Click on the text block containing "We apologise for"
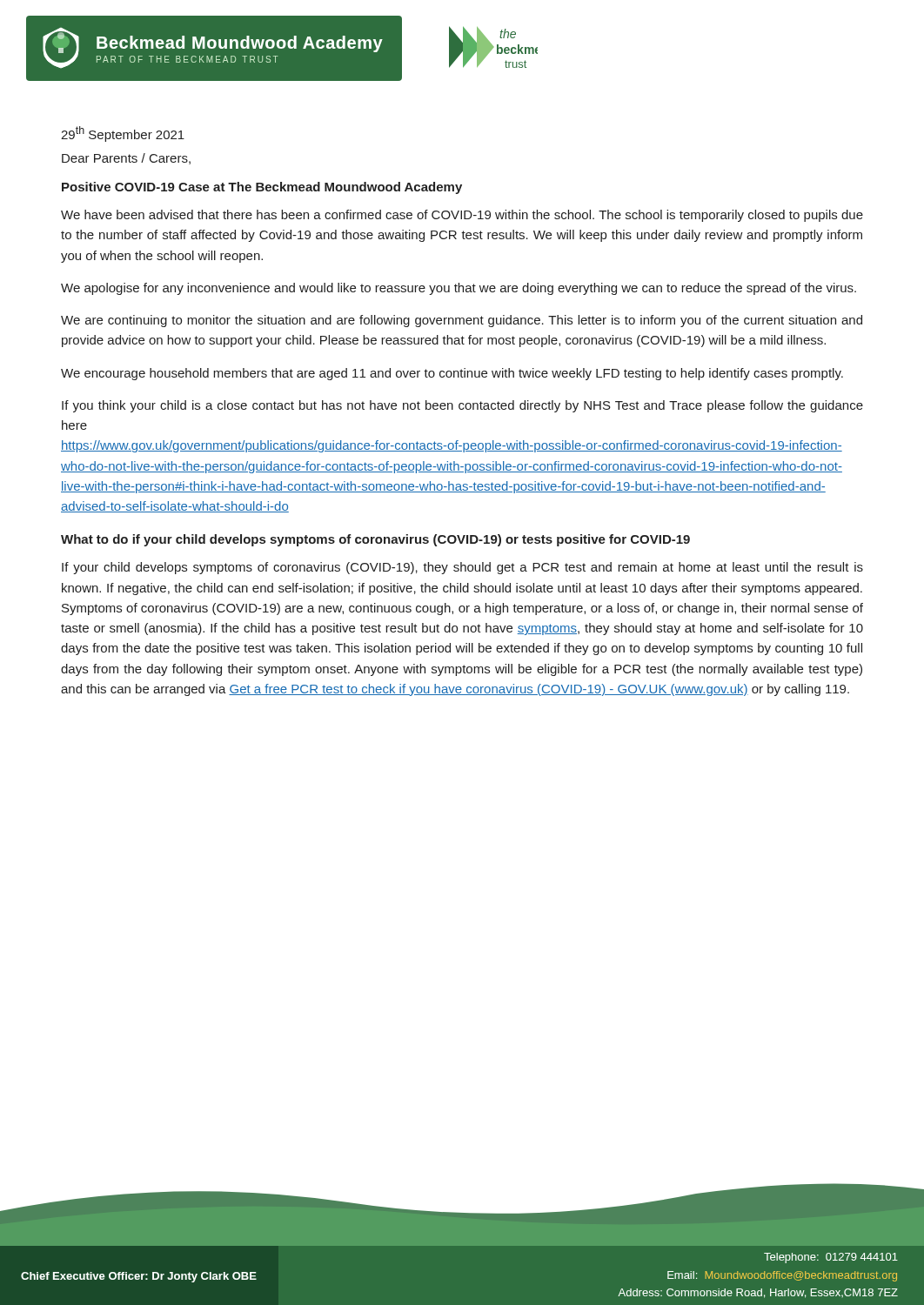924x1305 pixels. 459,287
